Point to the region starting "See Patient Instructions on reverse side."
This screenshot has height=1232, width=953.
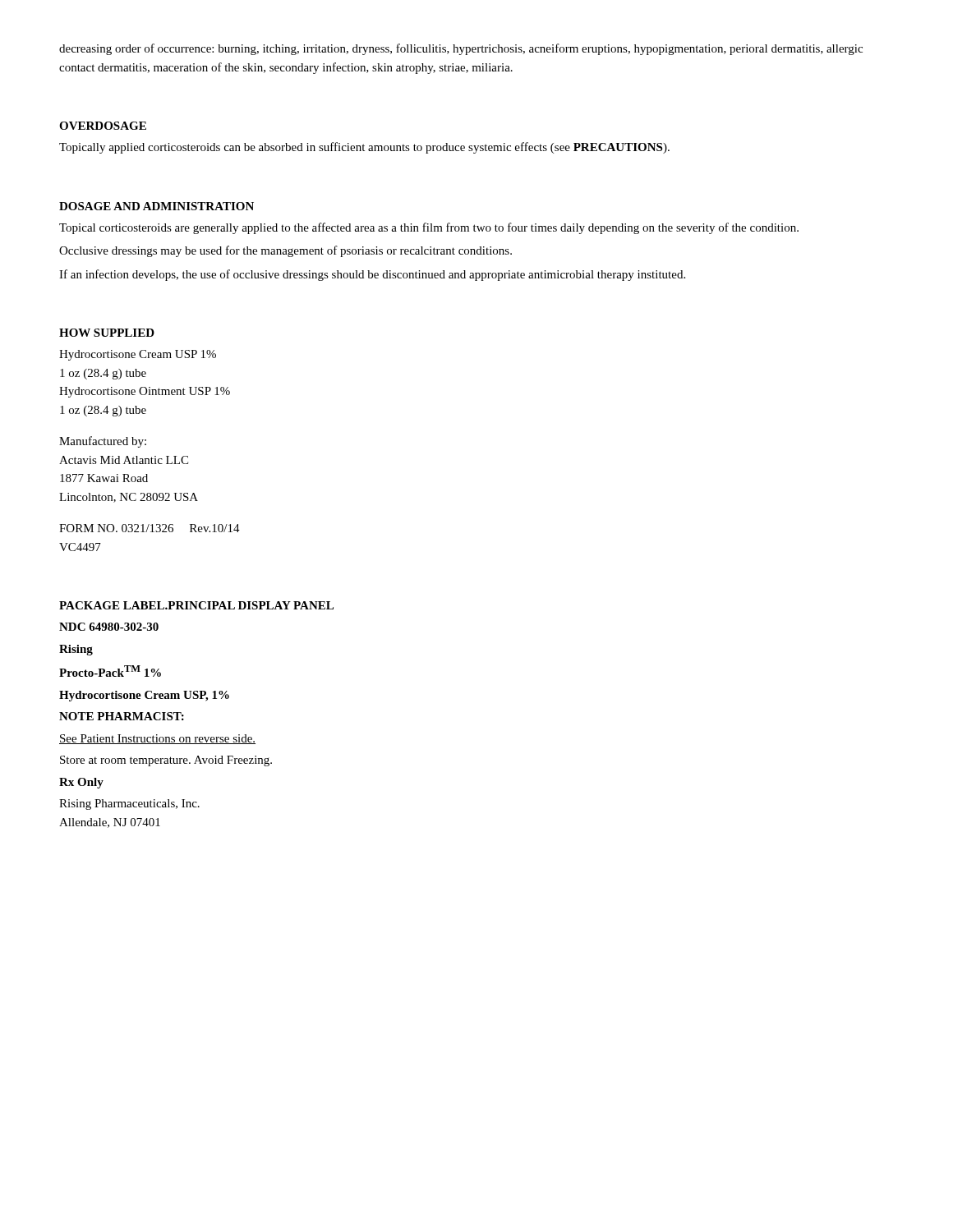coord(157,738)
